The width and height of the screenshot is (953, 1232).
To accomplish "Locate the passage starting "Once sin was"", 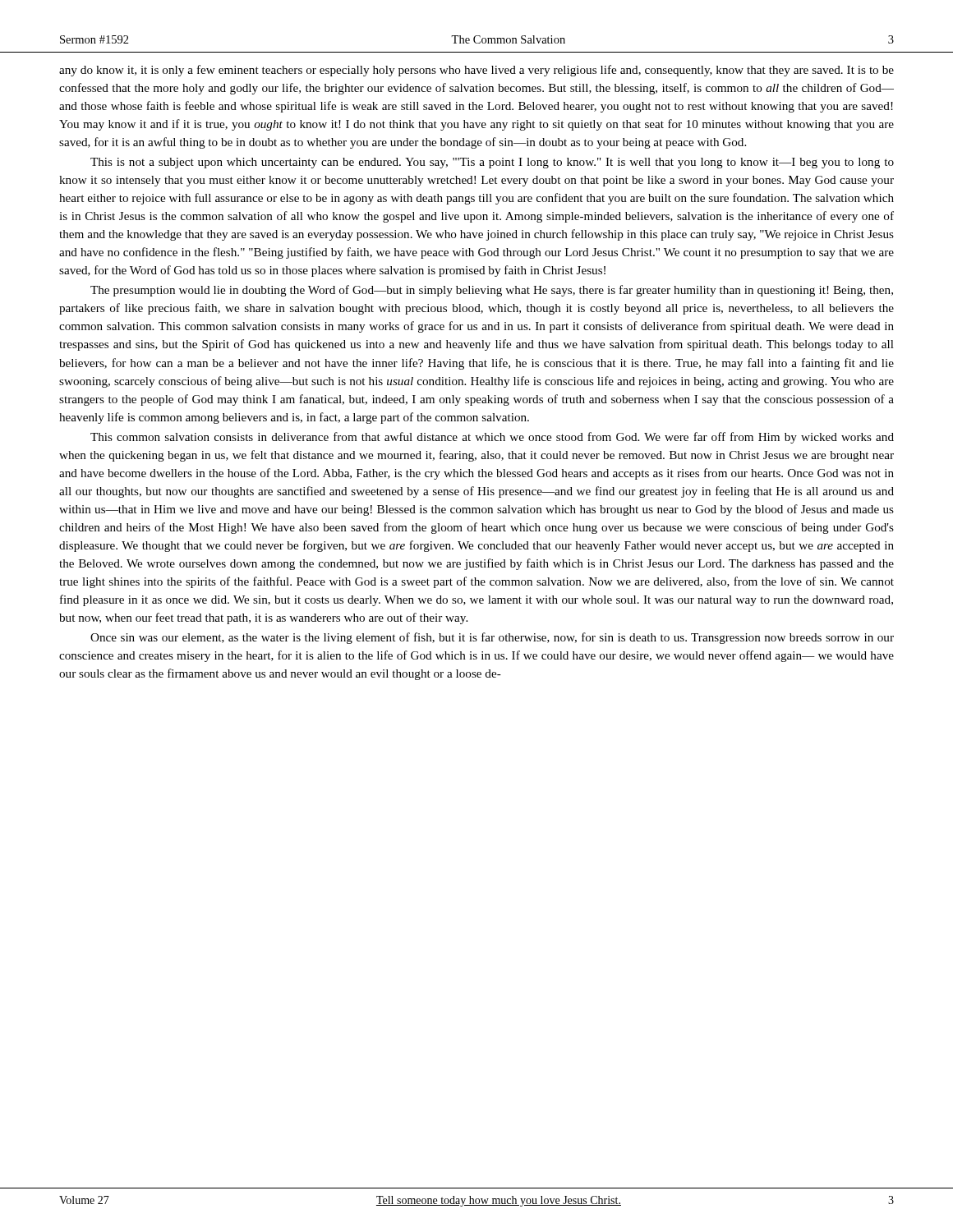I will [x=476, y=655].
